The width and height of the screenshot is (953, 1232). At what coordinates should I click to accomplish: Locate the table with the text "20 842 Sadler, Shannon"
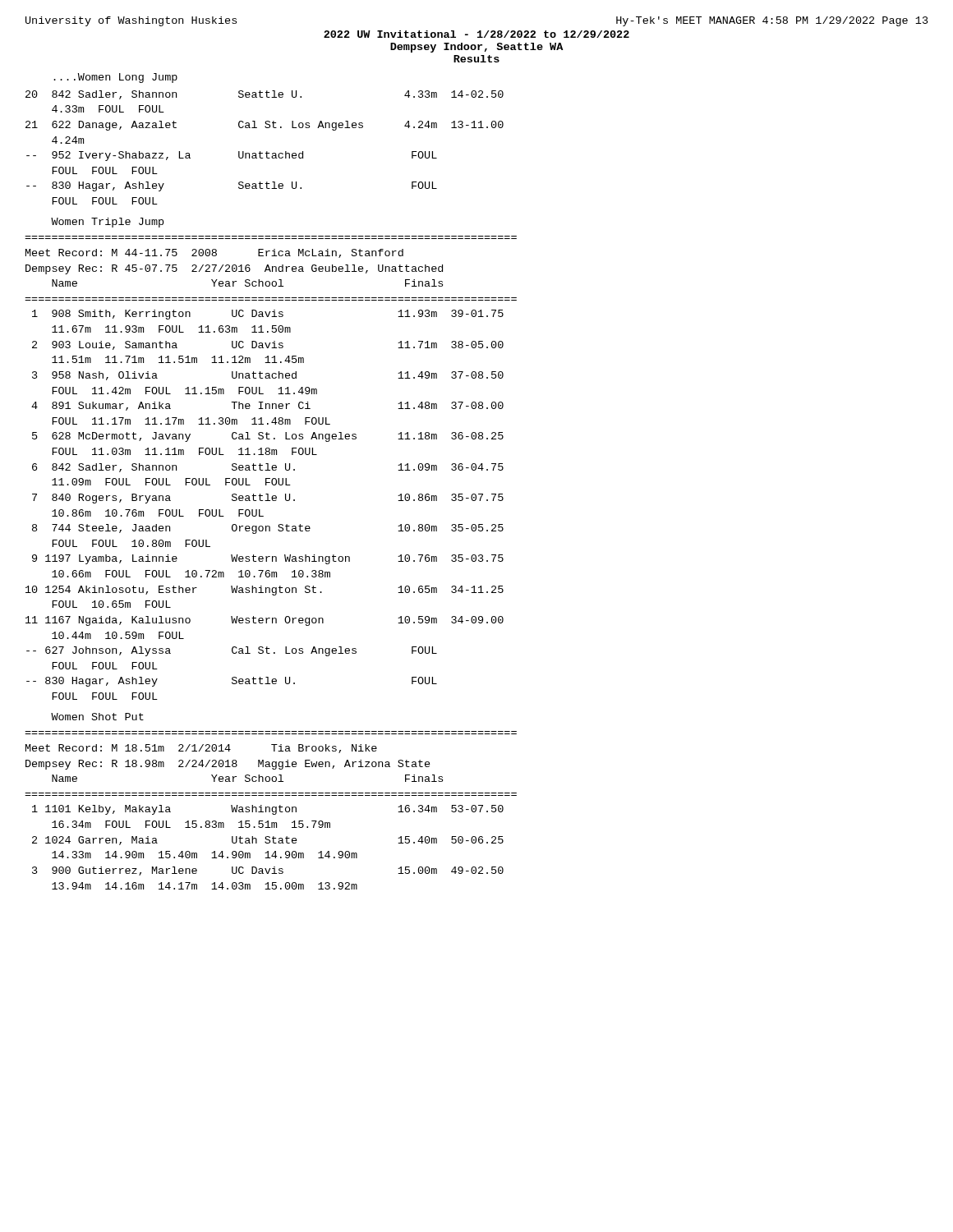[x=476, y=149]
